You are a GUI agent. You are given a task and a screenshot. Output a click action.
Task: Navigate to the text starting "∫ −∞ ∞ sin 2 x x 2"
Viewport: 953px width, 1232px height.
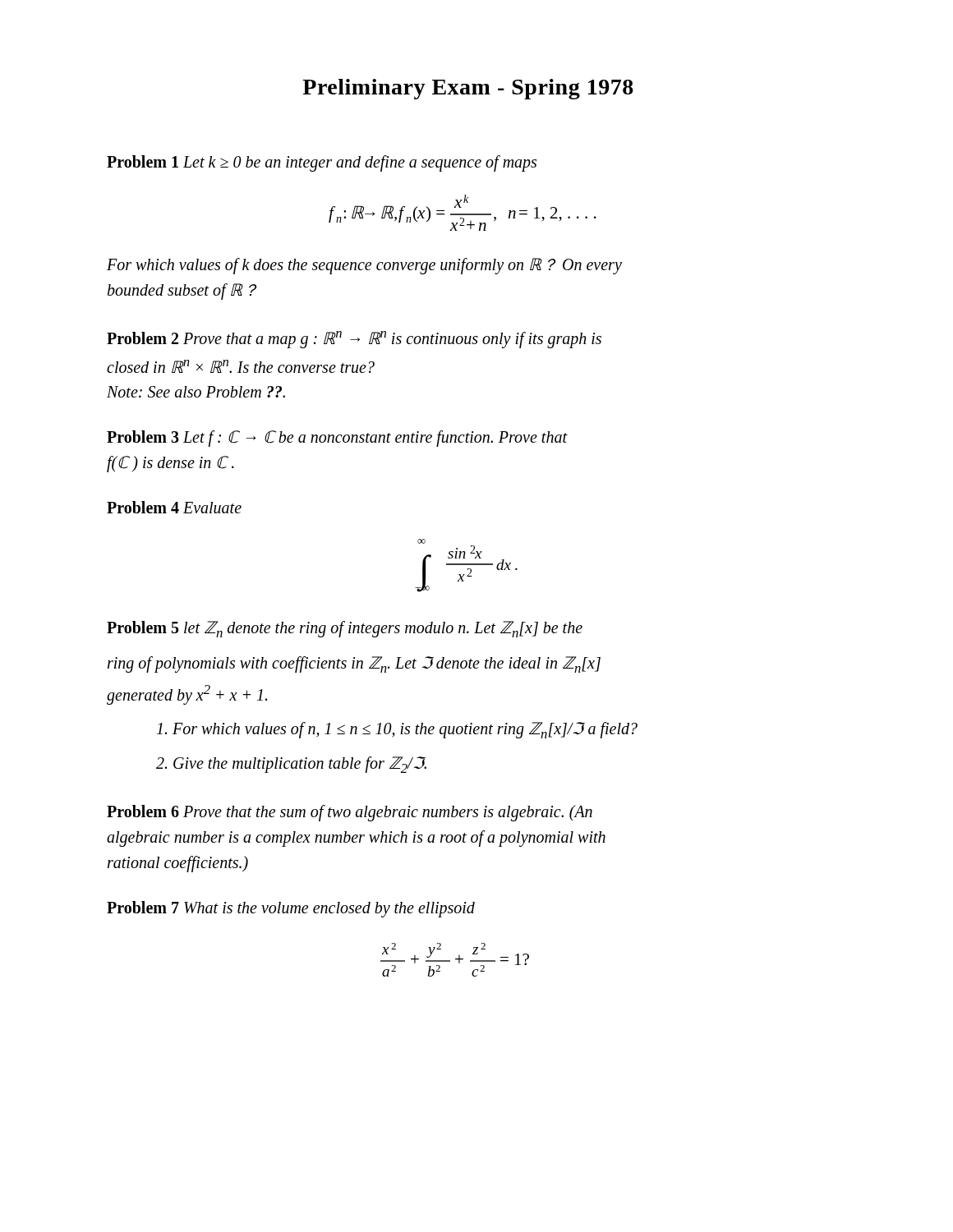click(468, 566)
